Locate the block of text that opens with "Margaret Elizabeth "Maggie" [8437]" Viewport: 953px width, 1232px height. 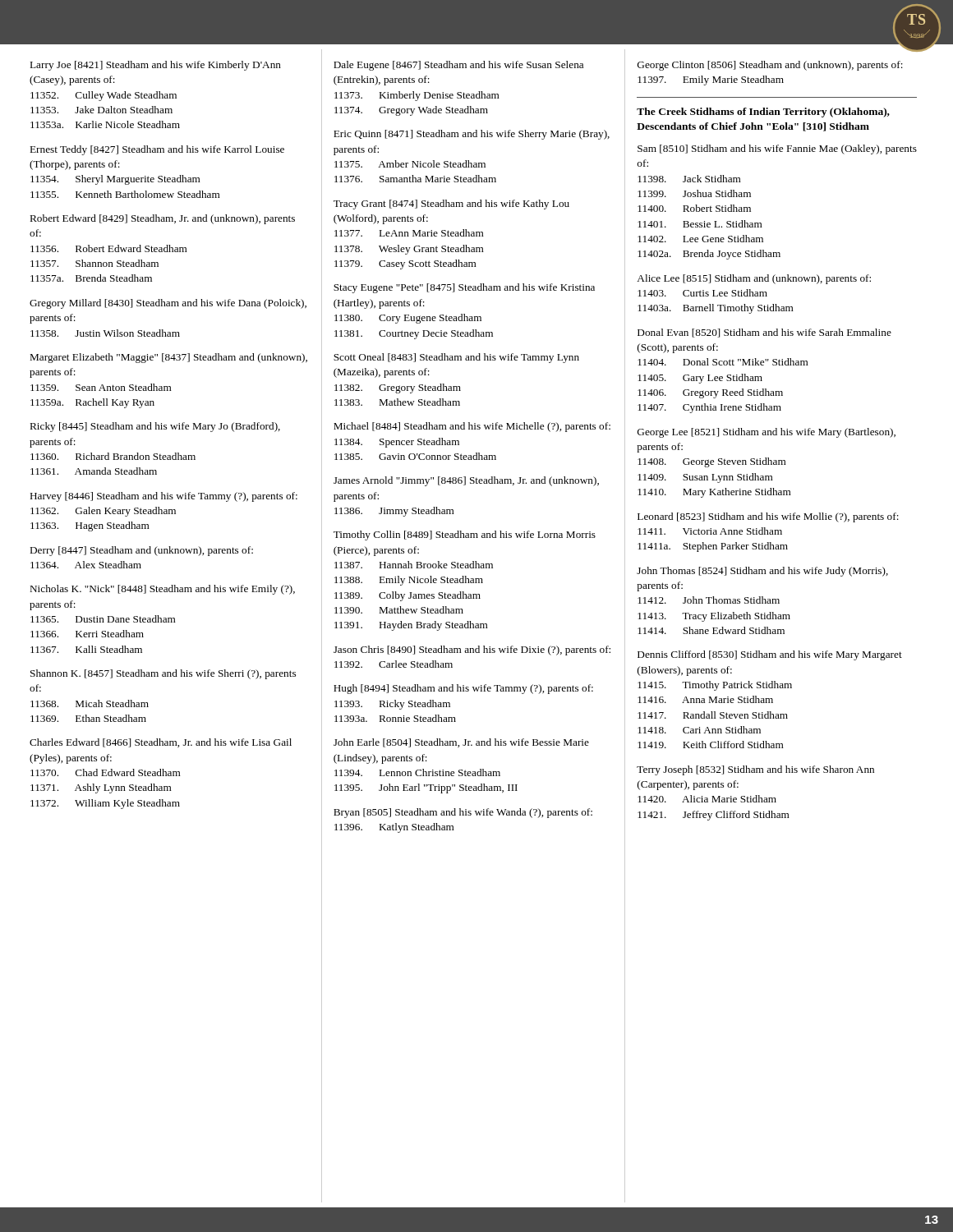click(x=169, y=380)
